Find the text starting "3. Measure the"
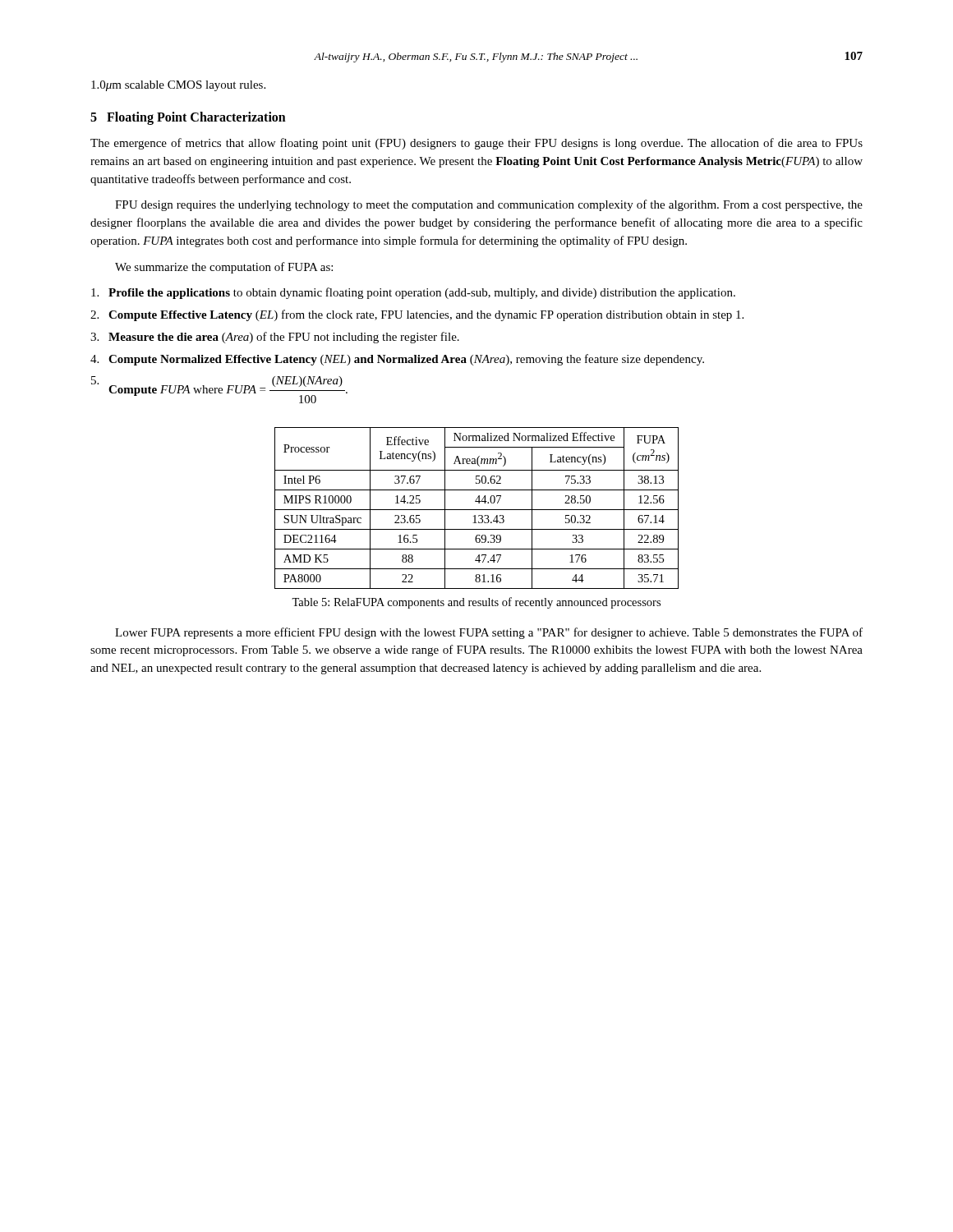This screenshot has height=1232, width=953. click(x=275, y=338)
